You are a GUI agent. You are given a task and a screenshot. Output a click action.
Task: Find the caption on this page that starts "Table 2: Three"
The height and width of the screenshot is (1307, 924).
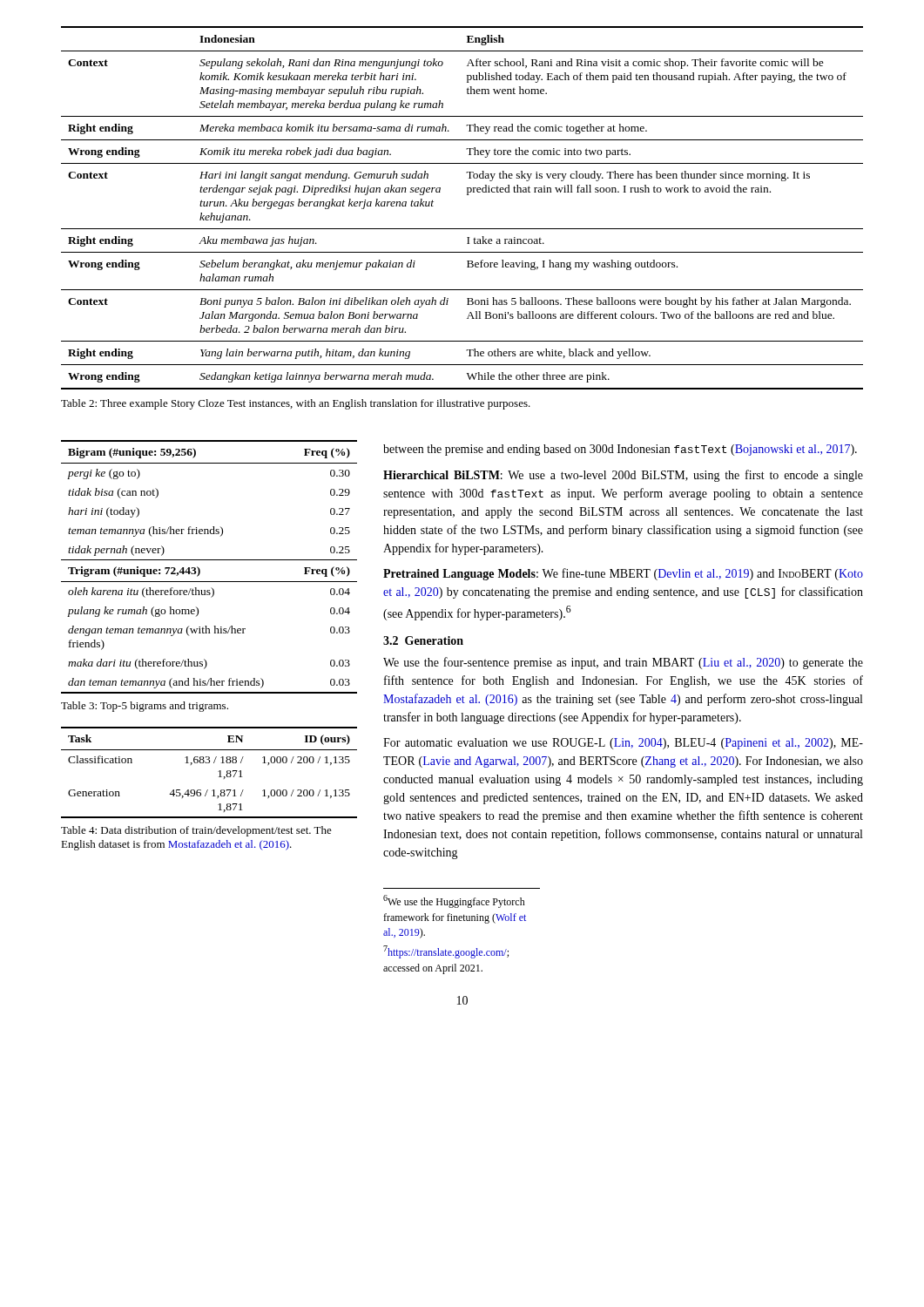pyautogui.click(x=296, y=403)
